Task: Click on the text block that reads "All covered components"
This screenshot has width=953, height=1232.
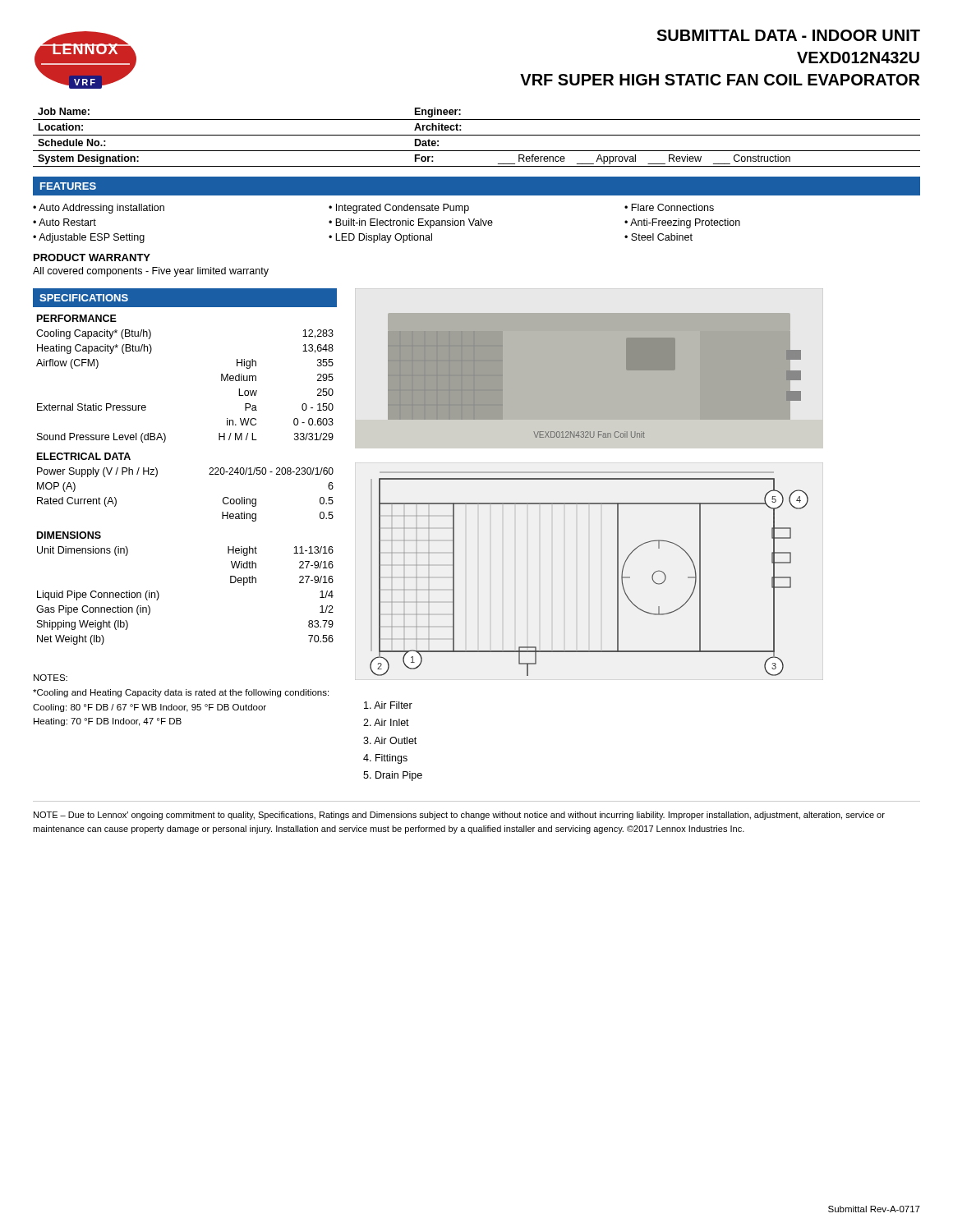Action: 151,271
